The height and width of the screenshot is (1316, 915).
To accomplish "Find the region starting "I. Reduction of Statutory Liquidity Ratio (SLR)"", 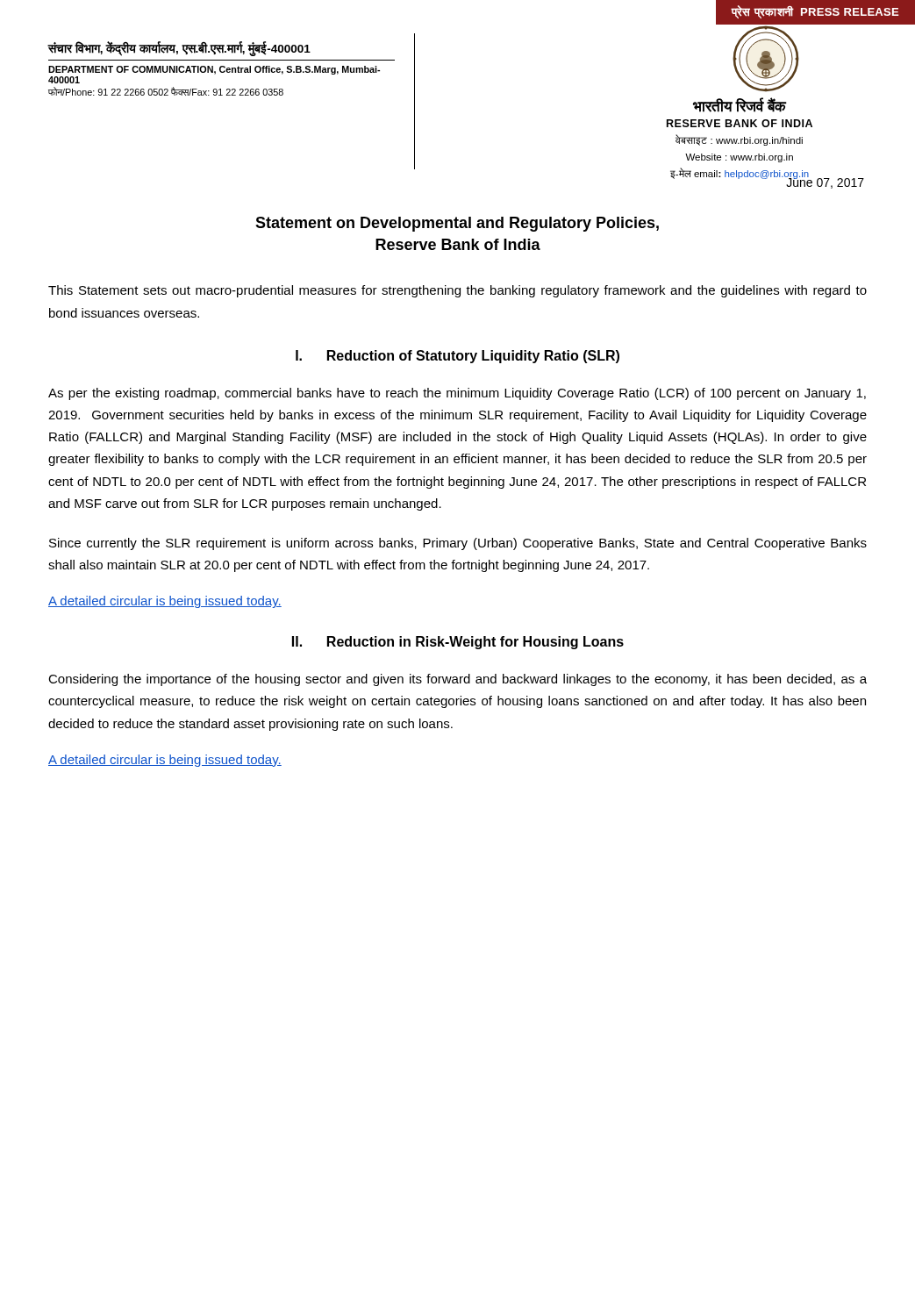I will click(458, 356).
